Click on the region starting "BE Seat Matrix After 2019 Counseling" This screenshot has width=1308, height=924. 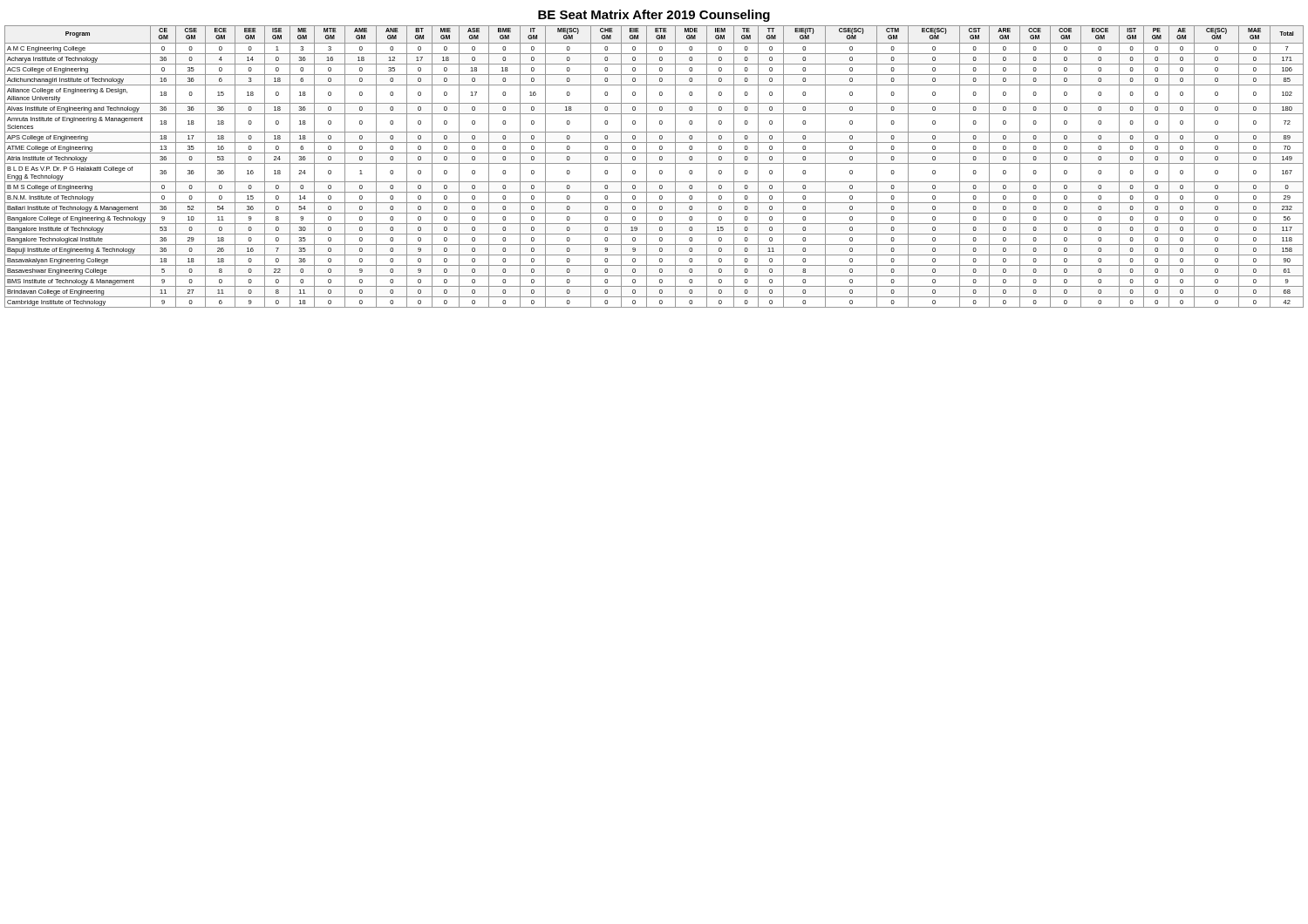click(x=654, y=14)
